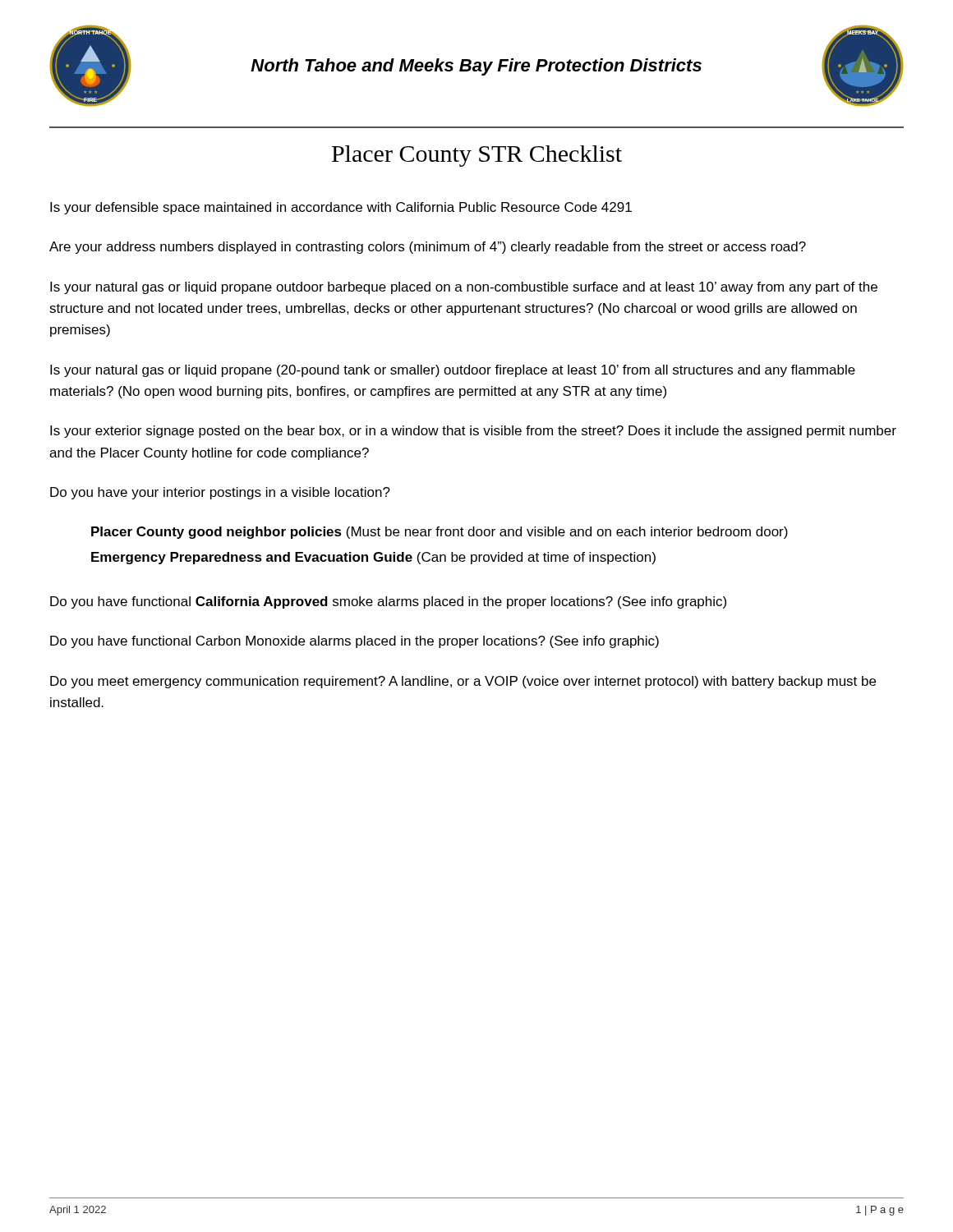Point to the block beginning "Placer County good neighbor policies (Must"
The image size is (953, 1232).
pyautogui.click(x=439, y=532)
